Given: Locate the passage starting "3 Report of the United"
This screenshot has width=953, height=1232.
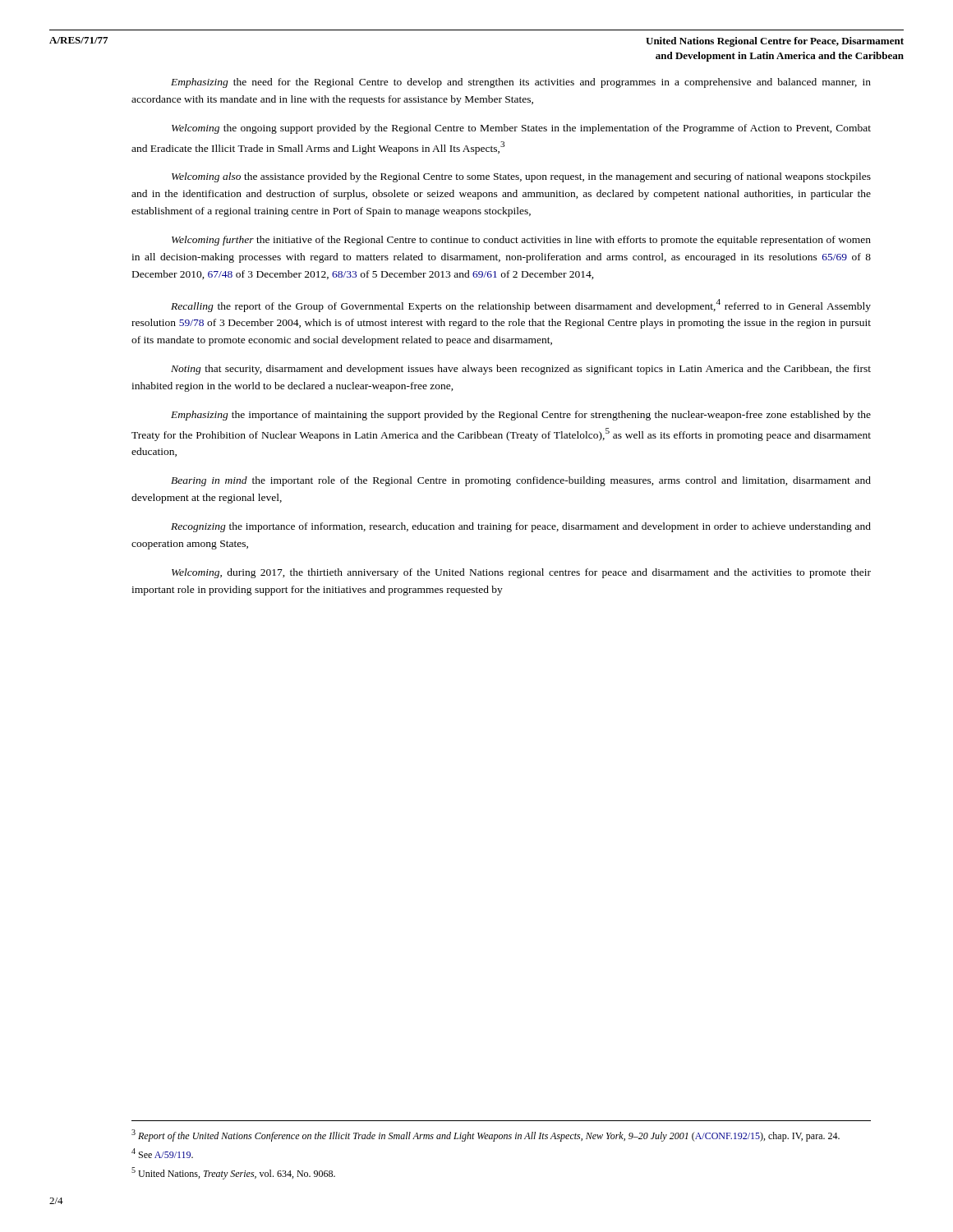Looking at the screenshot, I should point(486,1135).
